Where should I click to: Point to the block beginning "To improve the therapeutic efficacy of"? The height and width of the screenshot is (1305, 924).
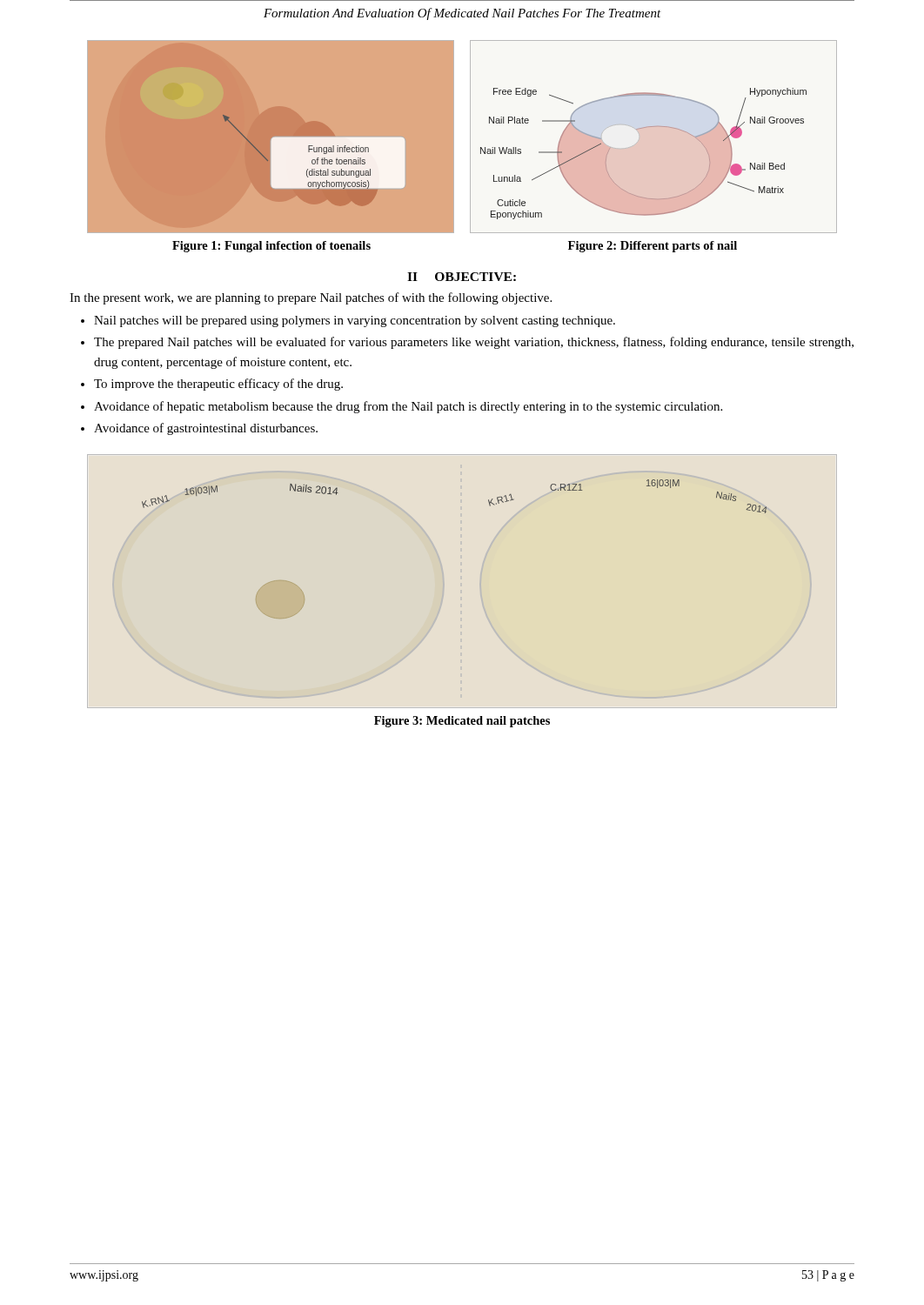tap(219, 384)
